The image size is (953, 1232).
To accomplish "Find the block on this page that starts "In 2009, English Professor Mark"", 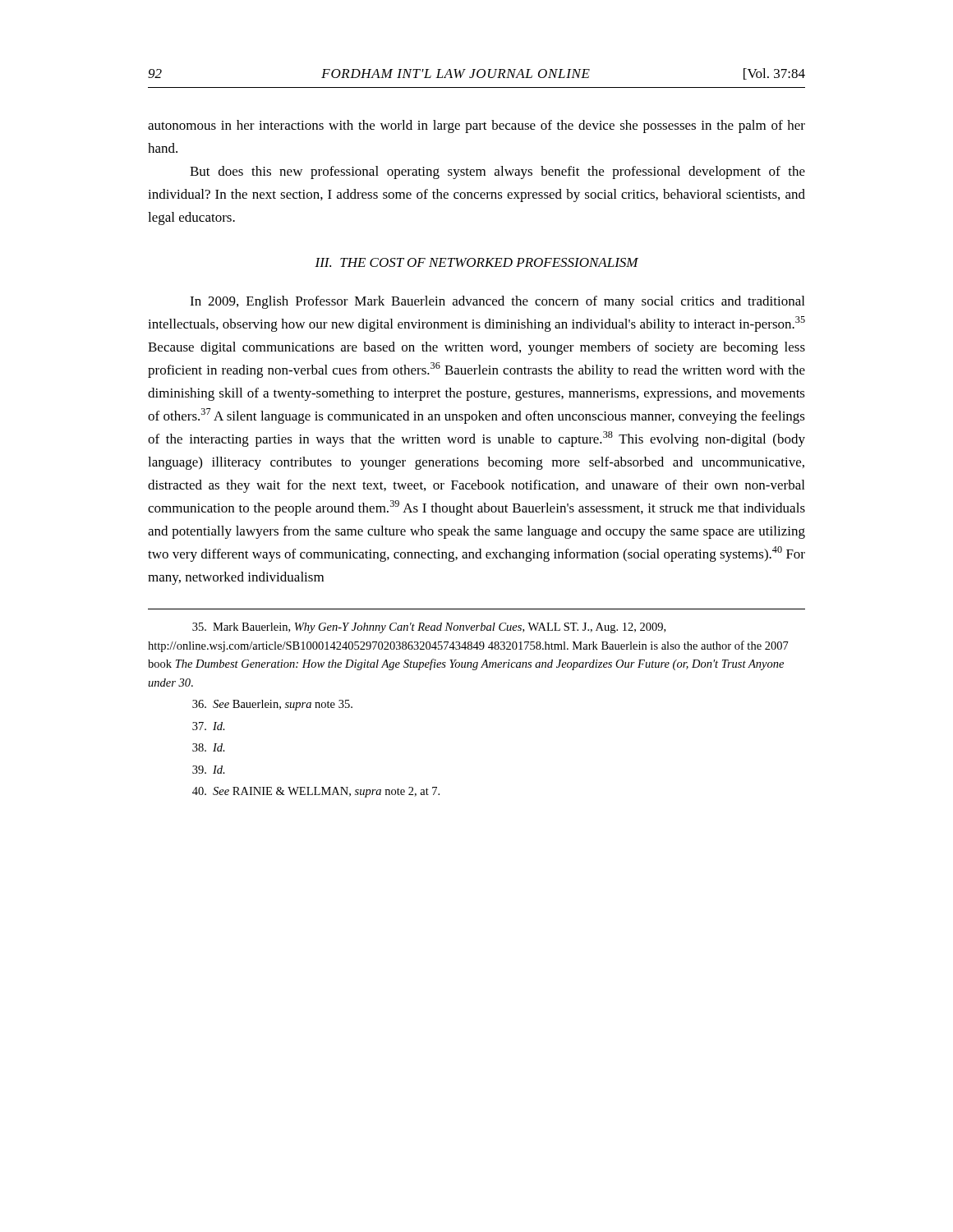I will [x=476, y=439].
